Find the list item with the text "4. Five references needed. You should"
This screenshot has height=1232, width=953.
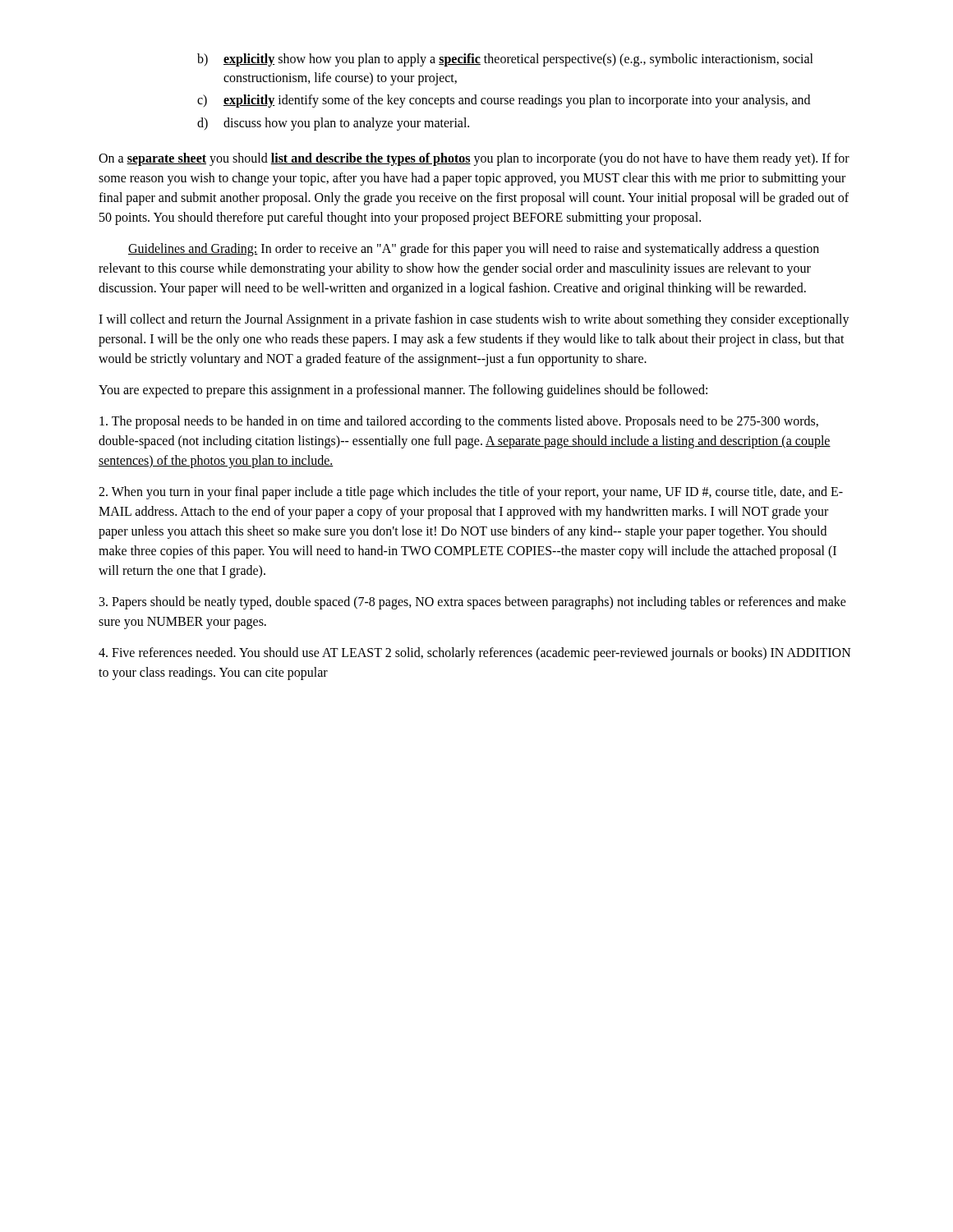[475, 662]
